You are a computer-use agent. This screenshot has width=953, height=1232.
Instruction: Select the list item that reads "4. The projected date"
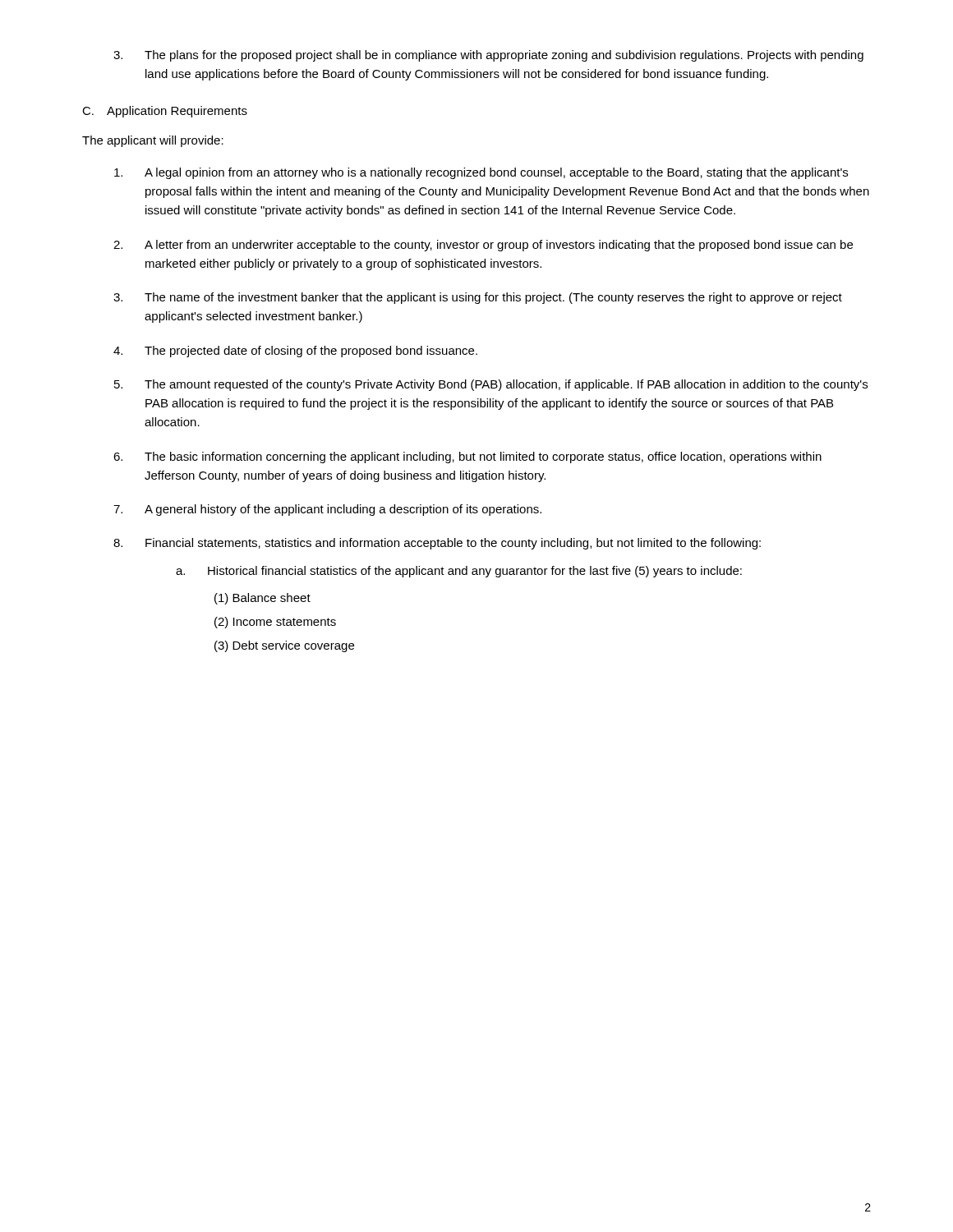(x=295, y=352)
